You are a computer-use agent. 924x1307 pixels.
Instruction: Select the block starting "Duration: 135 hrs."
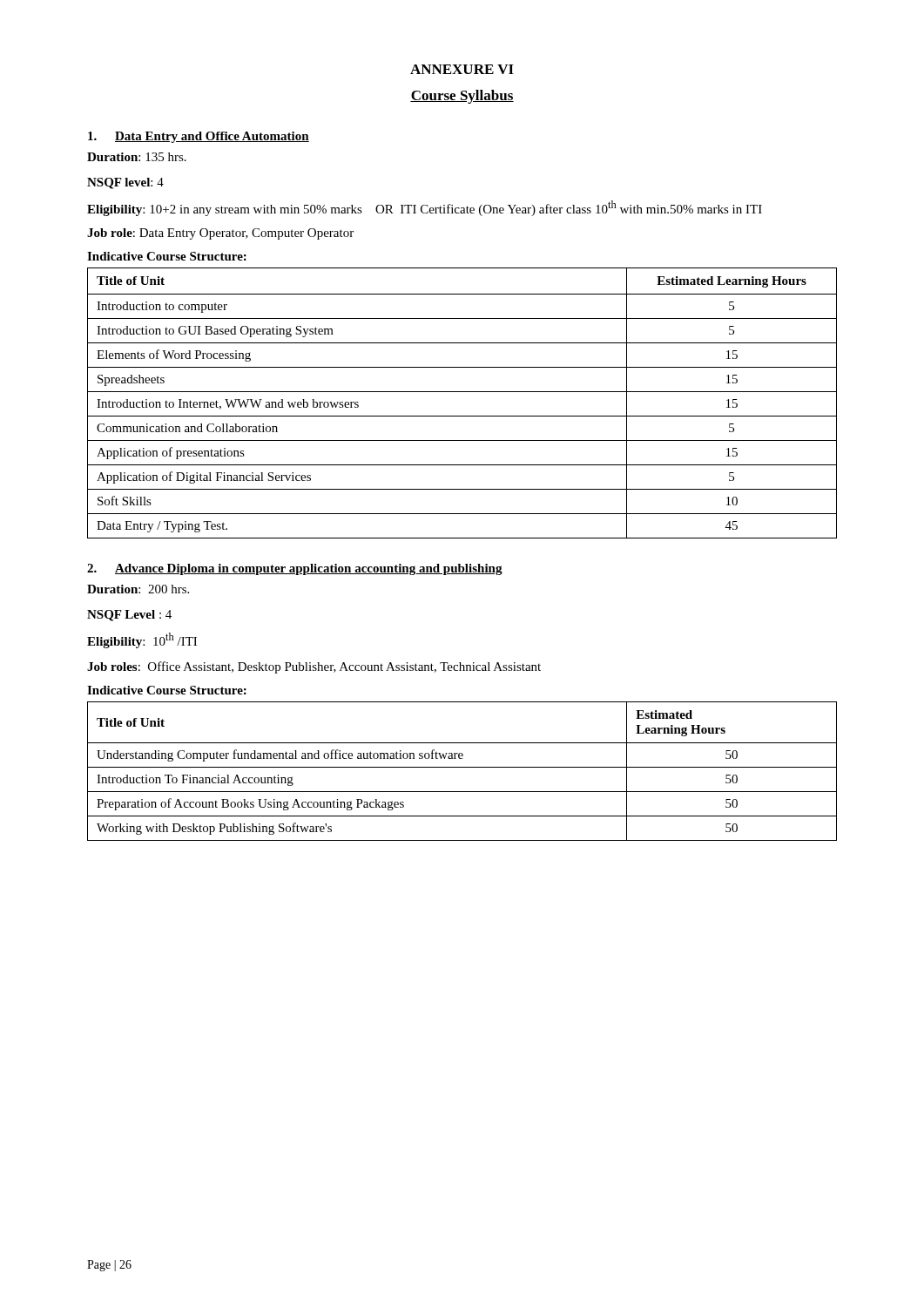(x=137, y=157)
